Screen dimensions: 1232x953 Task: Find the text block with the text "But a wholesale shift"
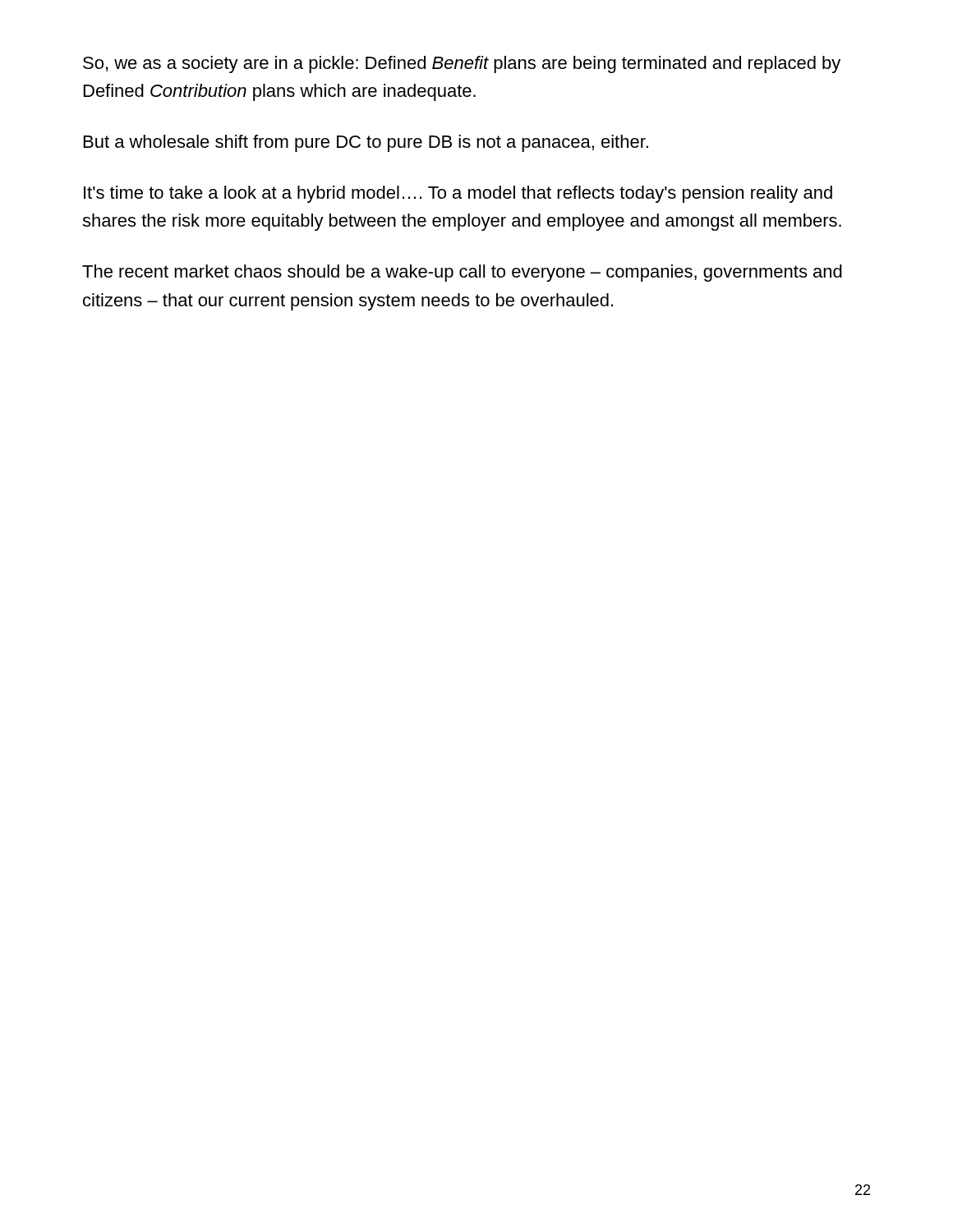click(366, 142)
